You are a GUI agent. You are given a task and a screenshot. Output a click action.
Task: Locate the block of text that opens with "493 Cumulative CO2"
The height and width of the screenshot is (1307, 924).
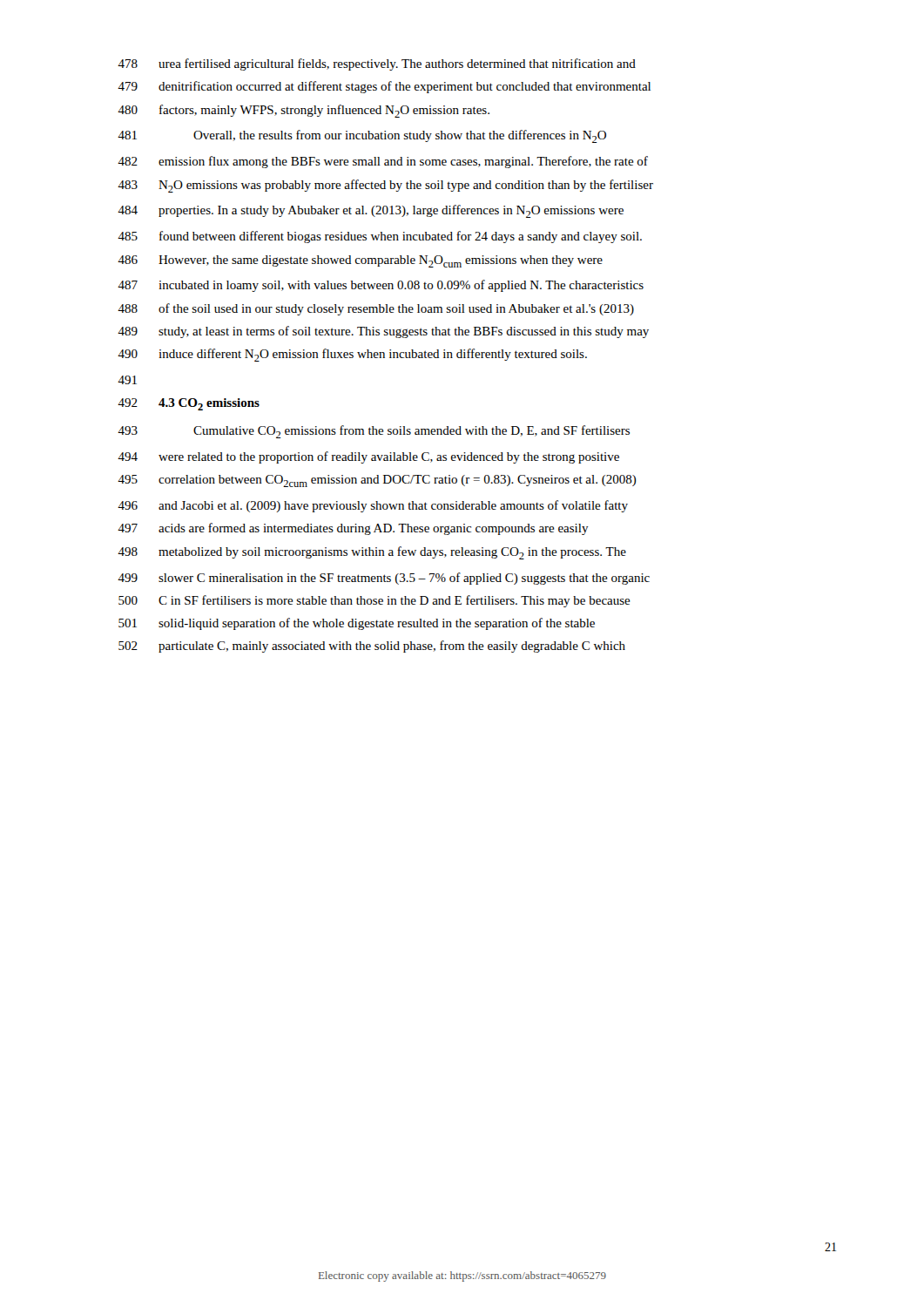tap(462, 538)
